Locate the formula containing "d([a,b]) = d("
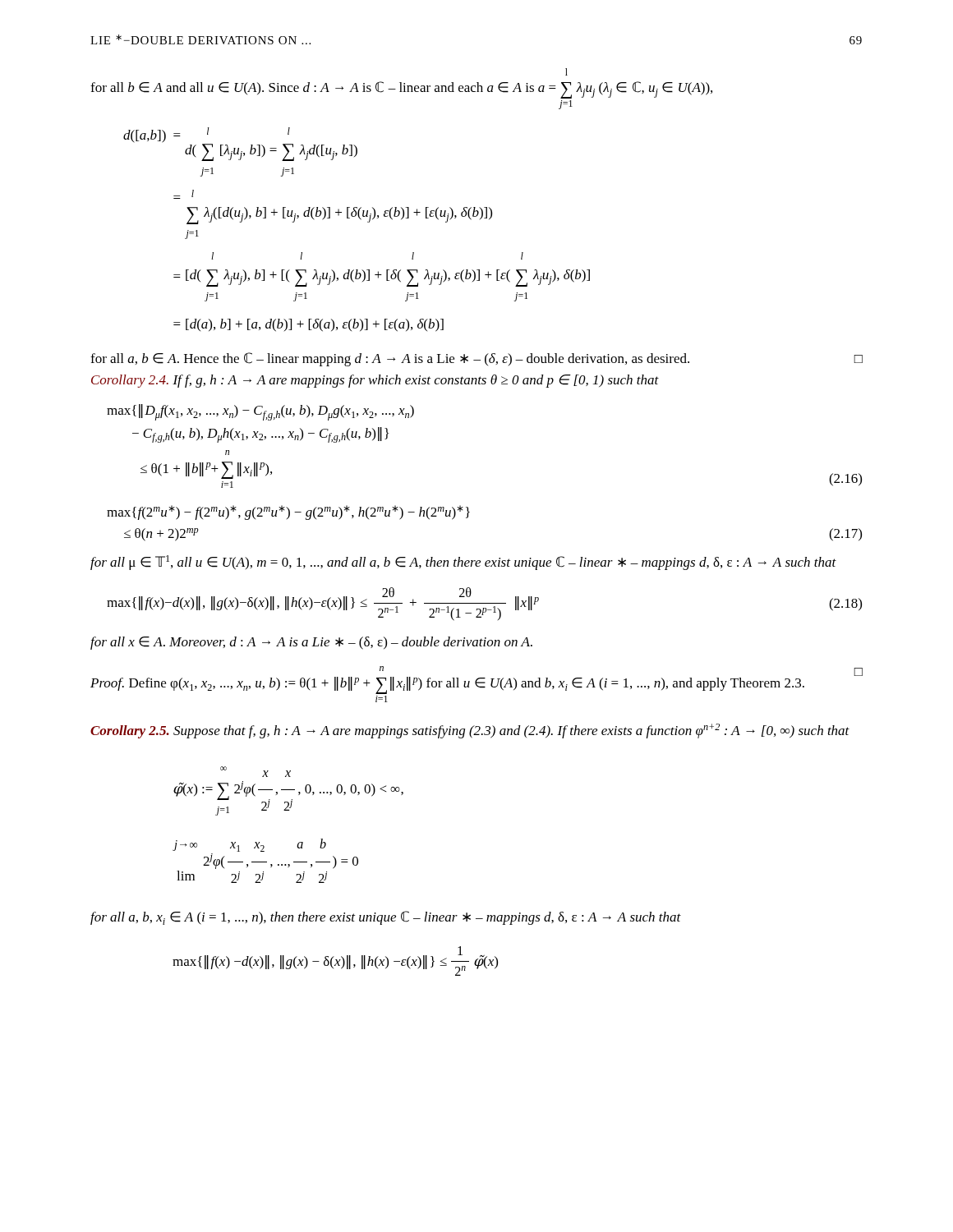The width and height of the screenshot is (953, 1232). 357,230
